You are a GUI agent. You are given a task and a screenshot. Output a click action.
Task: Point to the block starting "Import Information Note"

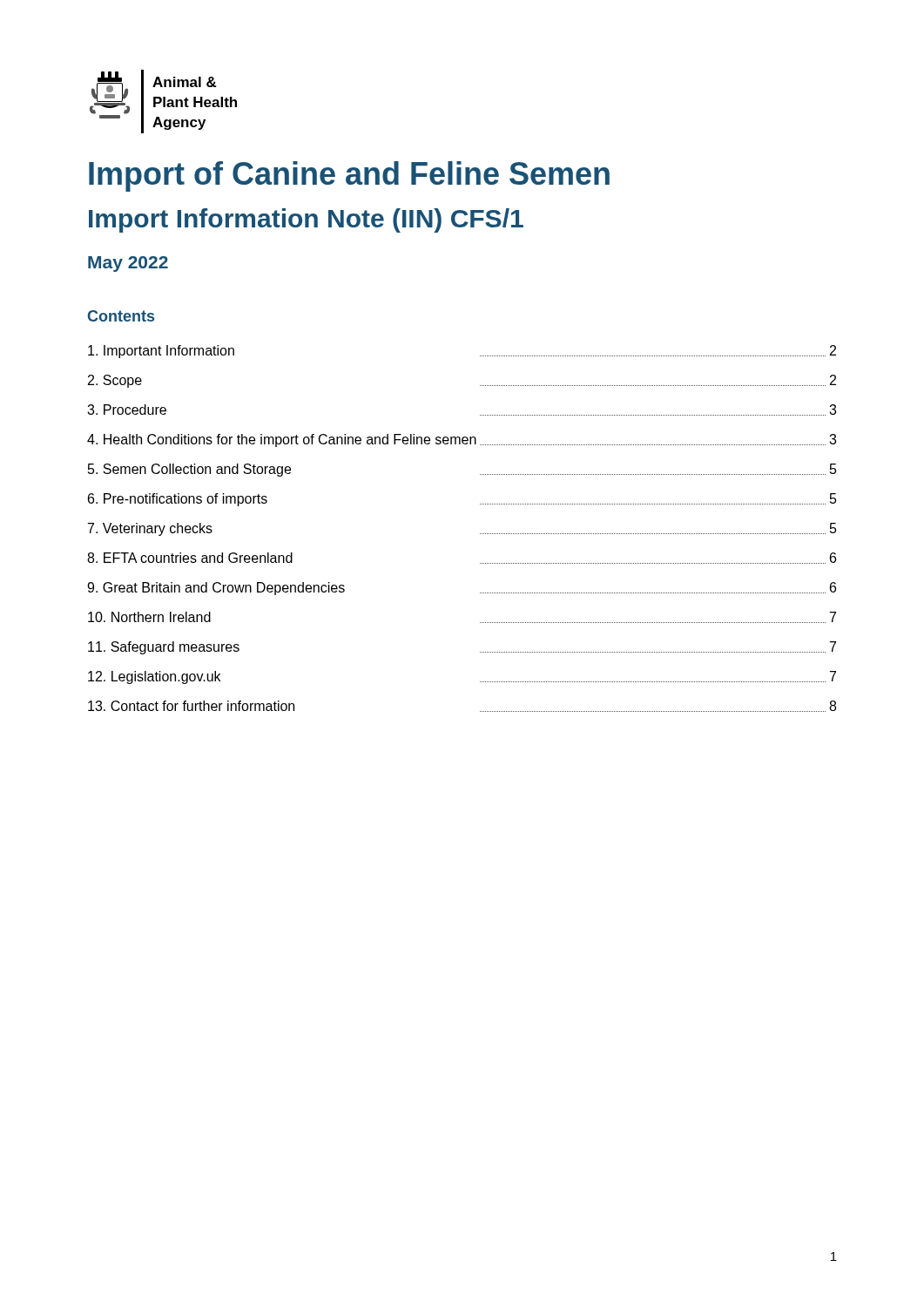click(x=306, y=218)
